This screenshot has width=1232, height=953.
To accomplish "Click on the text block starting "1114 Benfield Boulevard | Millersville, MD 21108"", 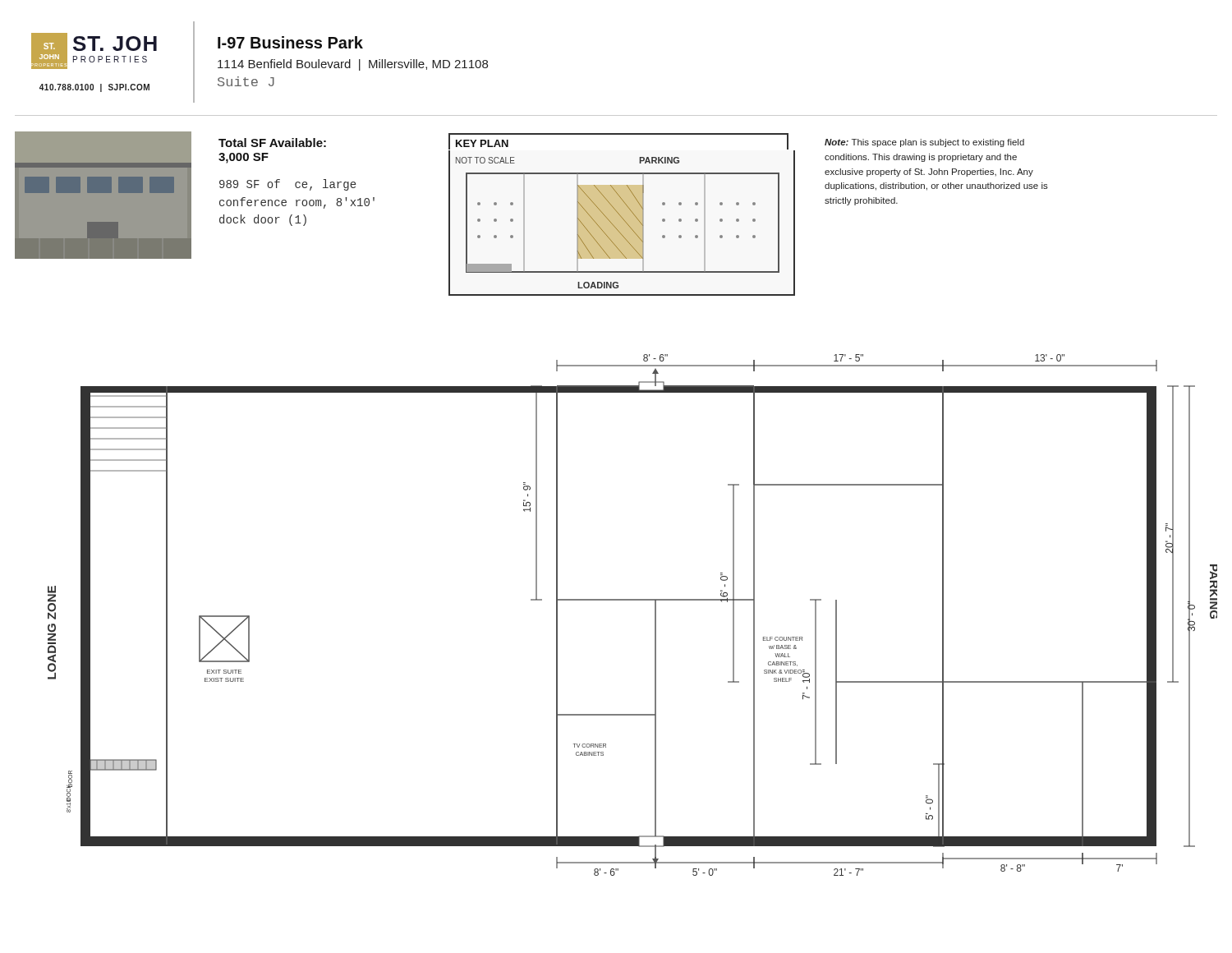I will click(353, 64).
